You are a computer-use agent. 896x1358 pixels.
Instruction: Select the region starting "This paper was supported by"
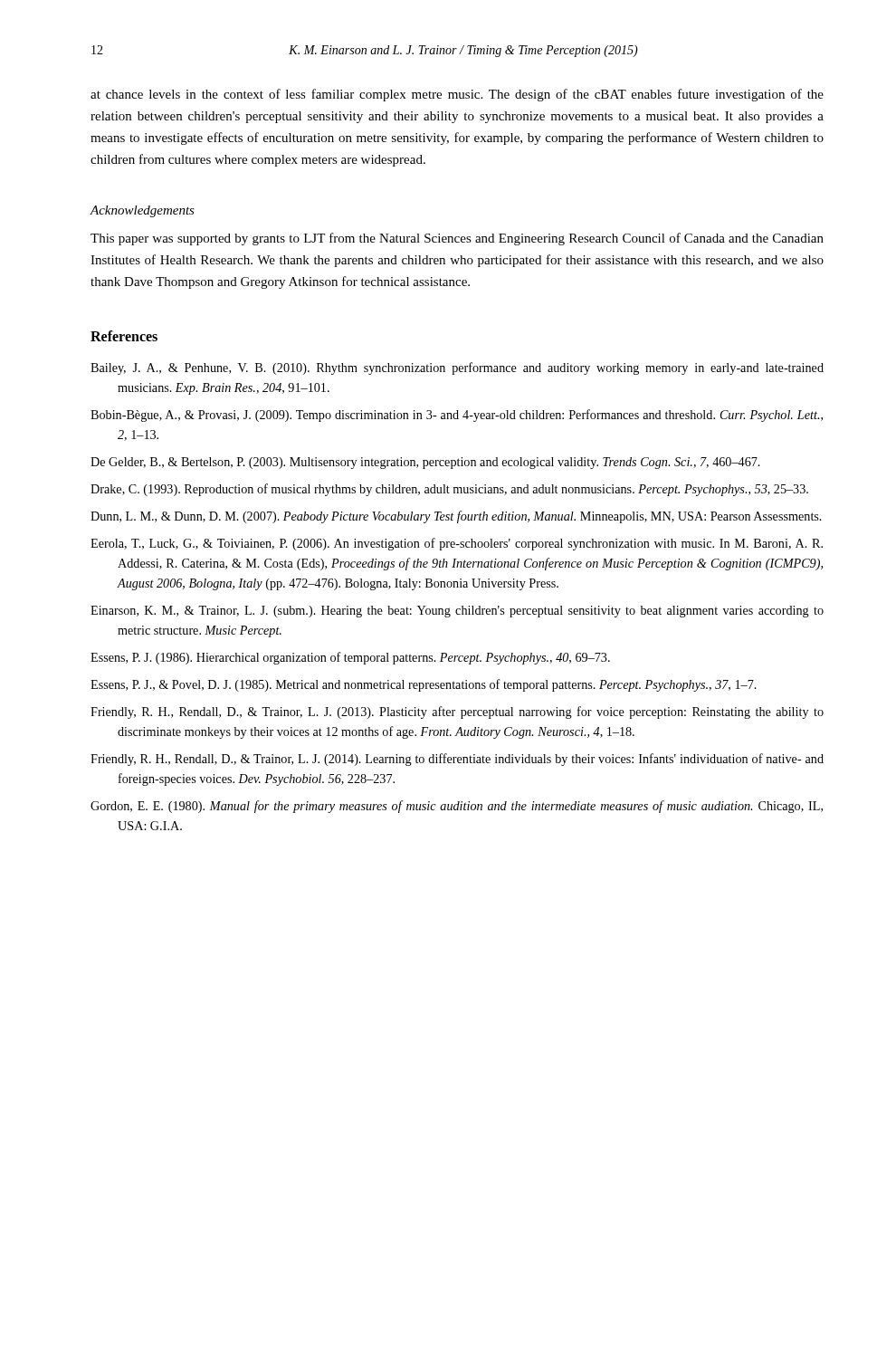click(x=457, y=260)
